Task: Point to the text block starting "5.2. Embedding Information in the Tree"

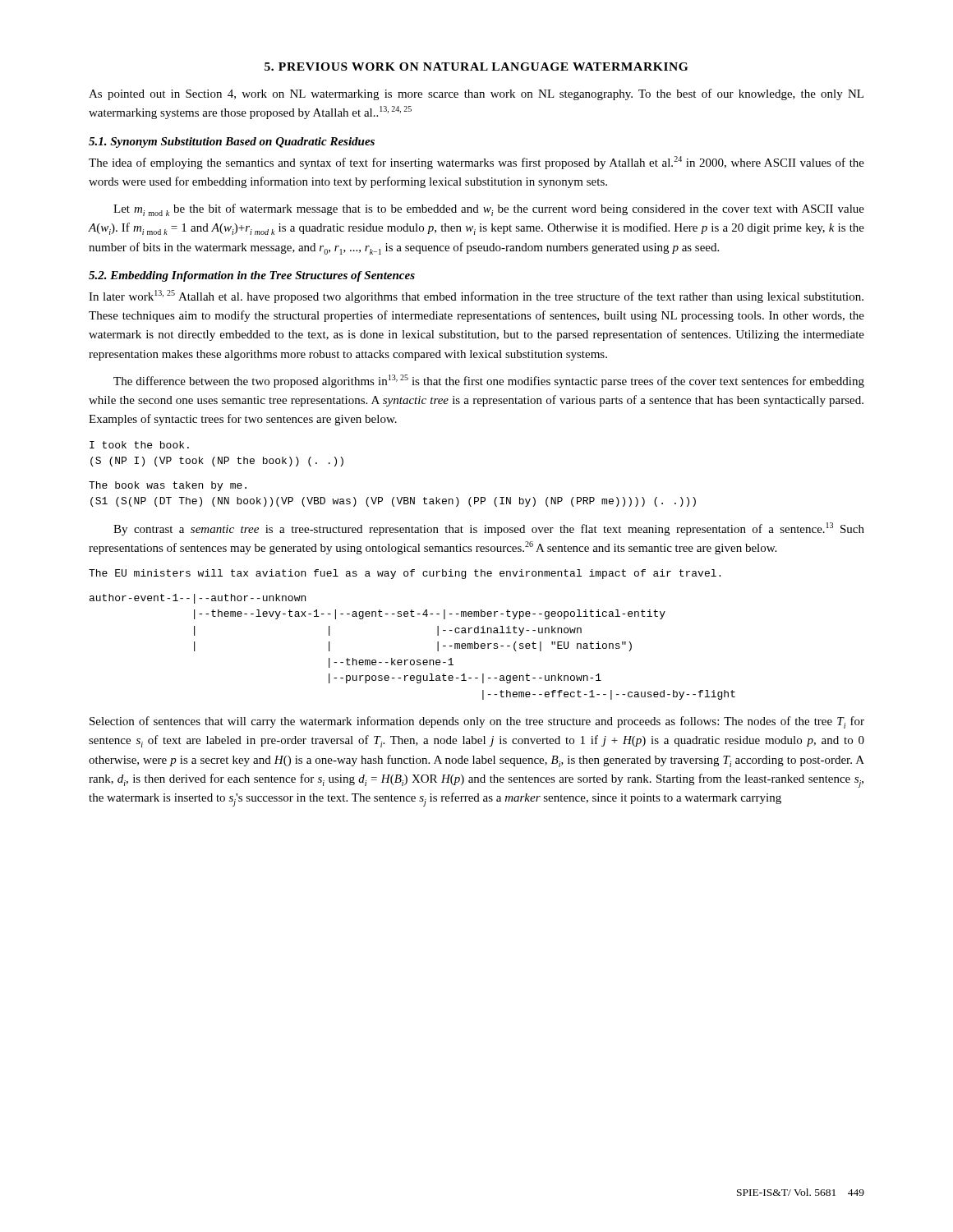Action: [x=252, y=275]
